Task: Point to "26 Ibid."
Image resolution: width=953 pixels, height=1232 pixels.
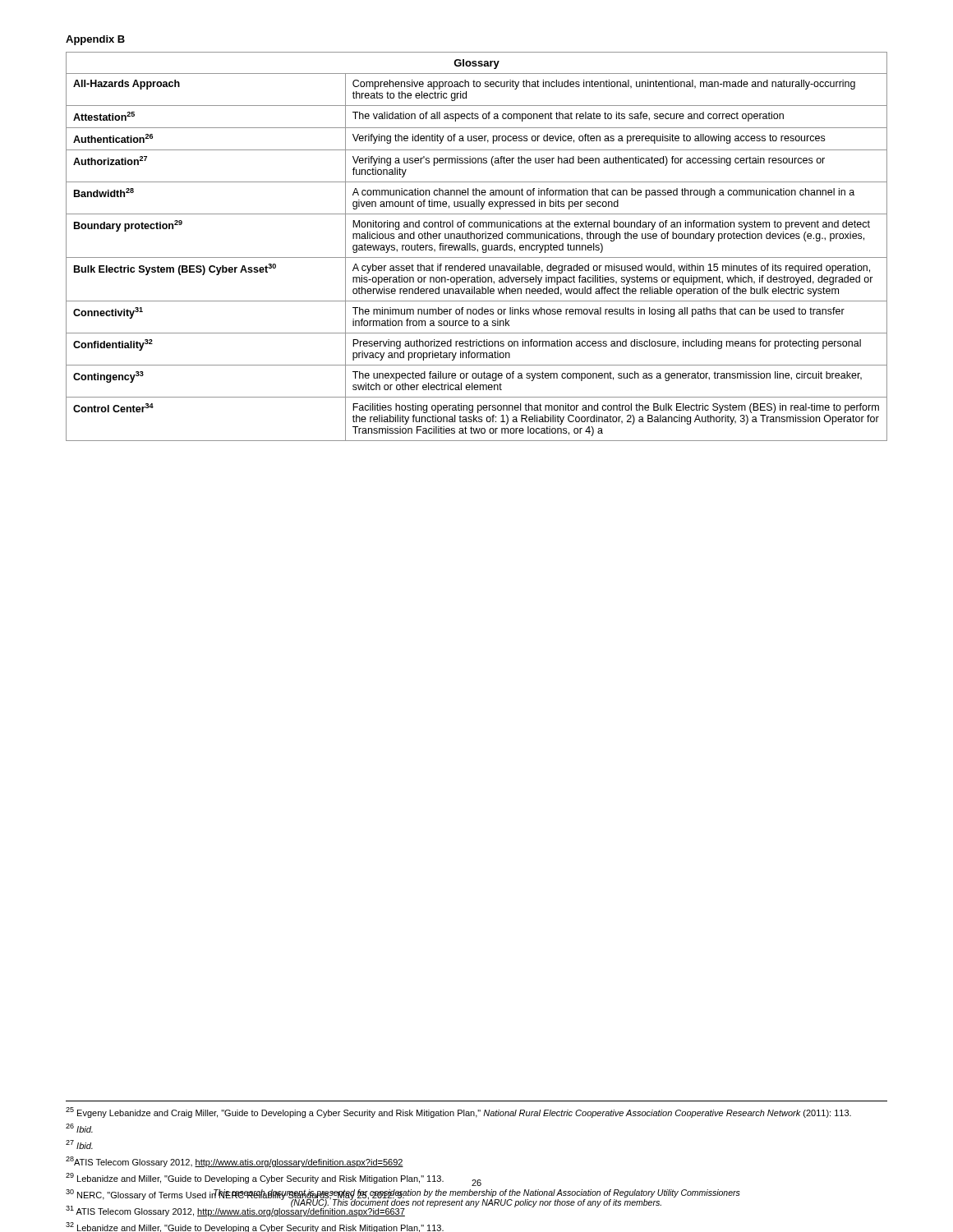Action: point(80,1128)
